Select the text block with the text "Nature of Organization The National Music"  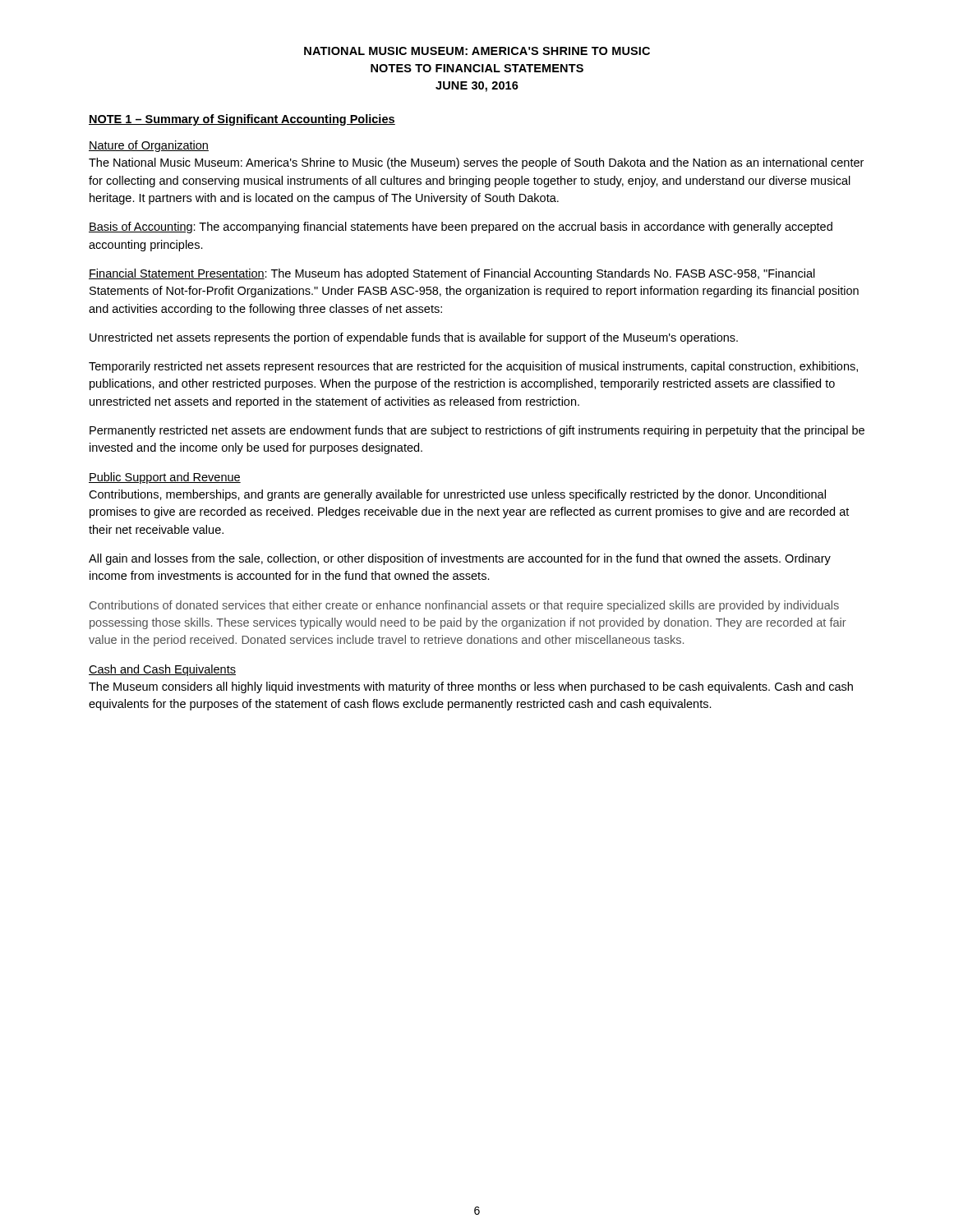476,172
